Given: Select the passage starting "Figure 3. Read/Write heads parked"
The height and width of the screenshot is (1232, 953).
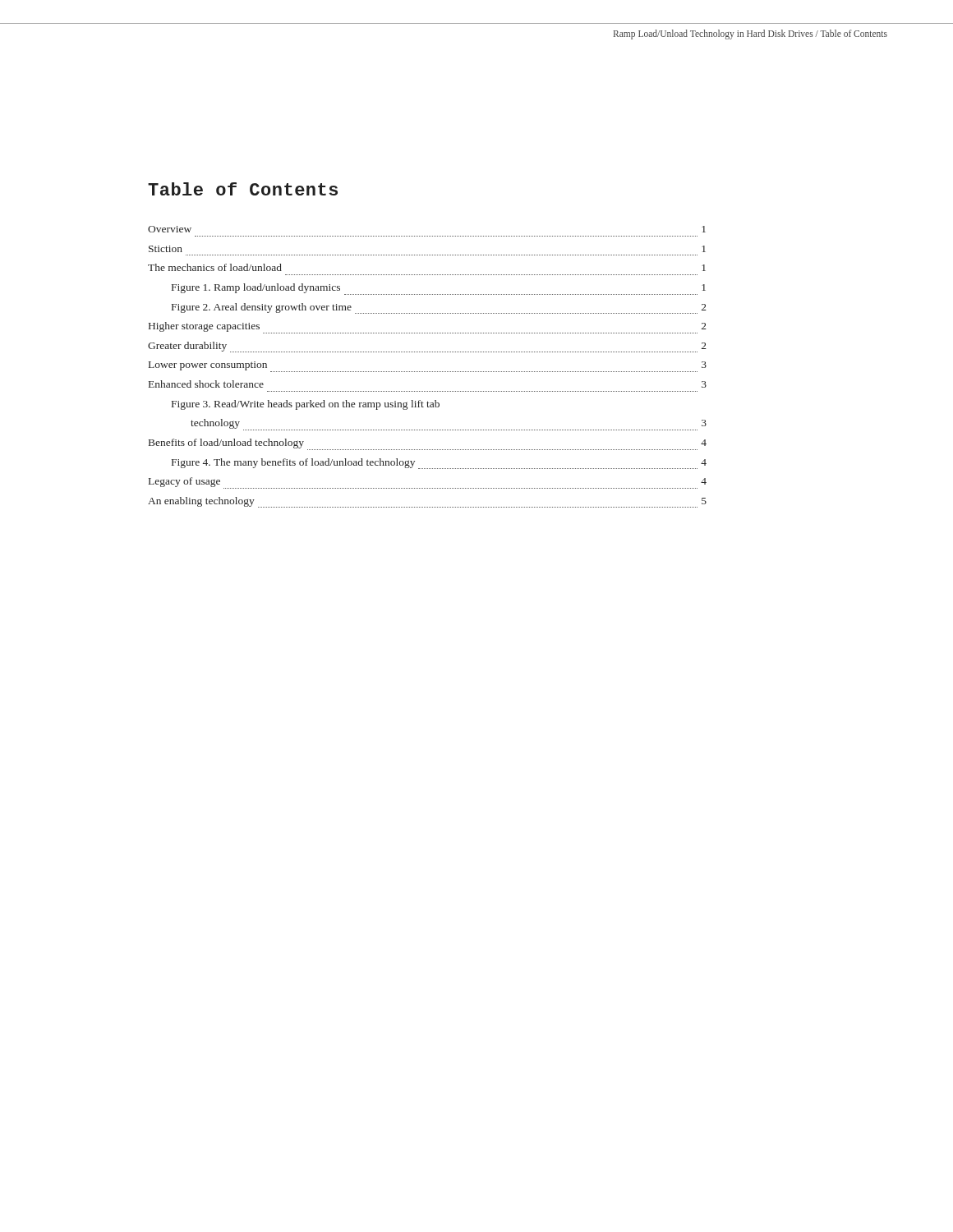Looking at the screenshot, I should (x=427, y=413).
